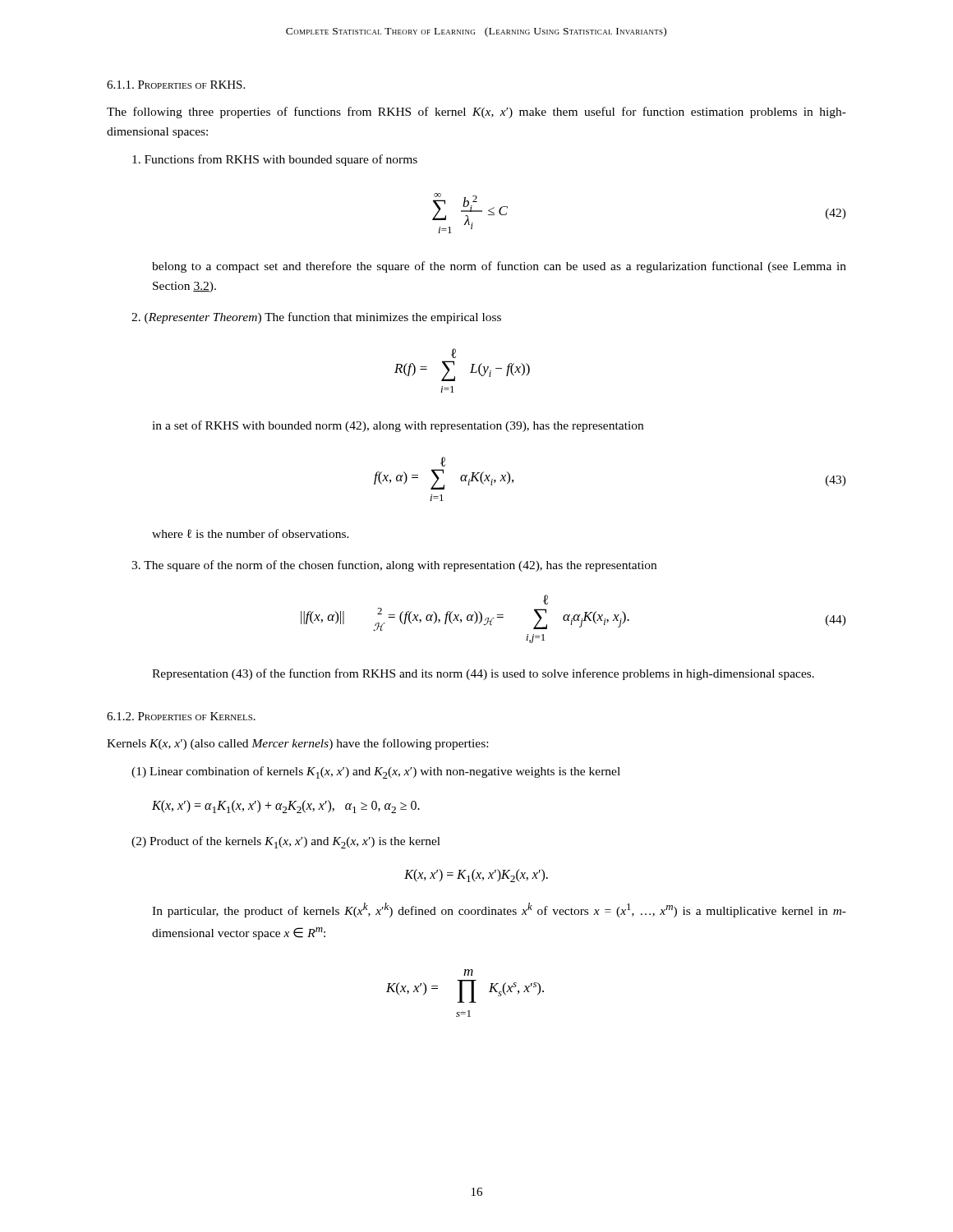Select the list item with the text "3. The square of the norm"
953x1232 pixels.
pyautogui.click(x=394, y=565)
